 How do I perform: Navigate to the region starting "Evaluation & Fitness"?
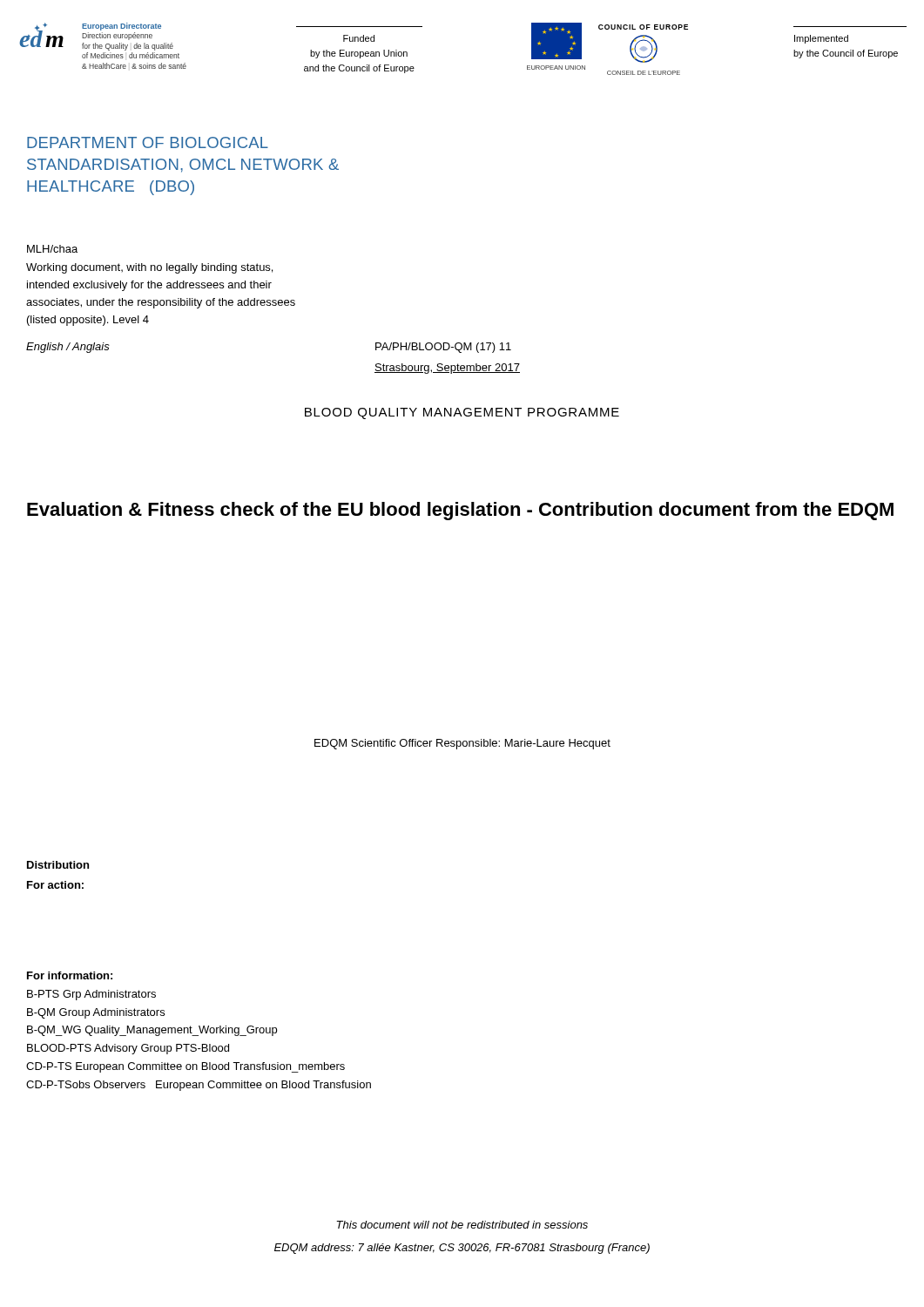point(460,509)
